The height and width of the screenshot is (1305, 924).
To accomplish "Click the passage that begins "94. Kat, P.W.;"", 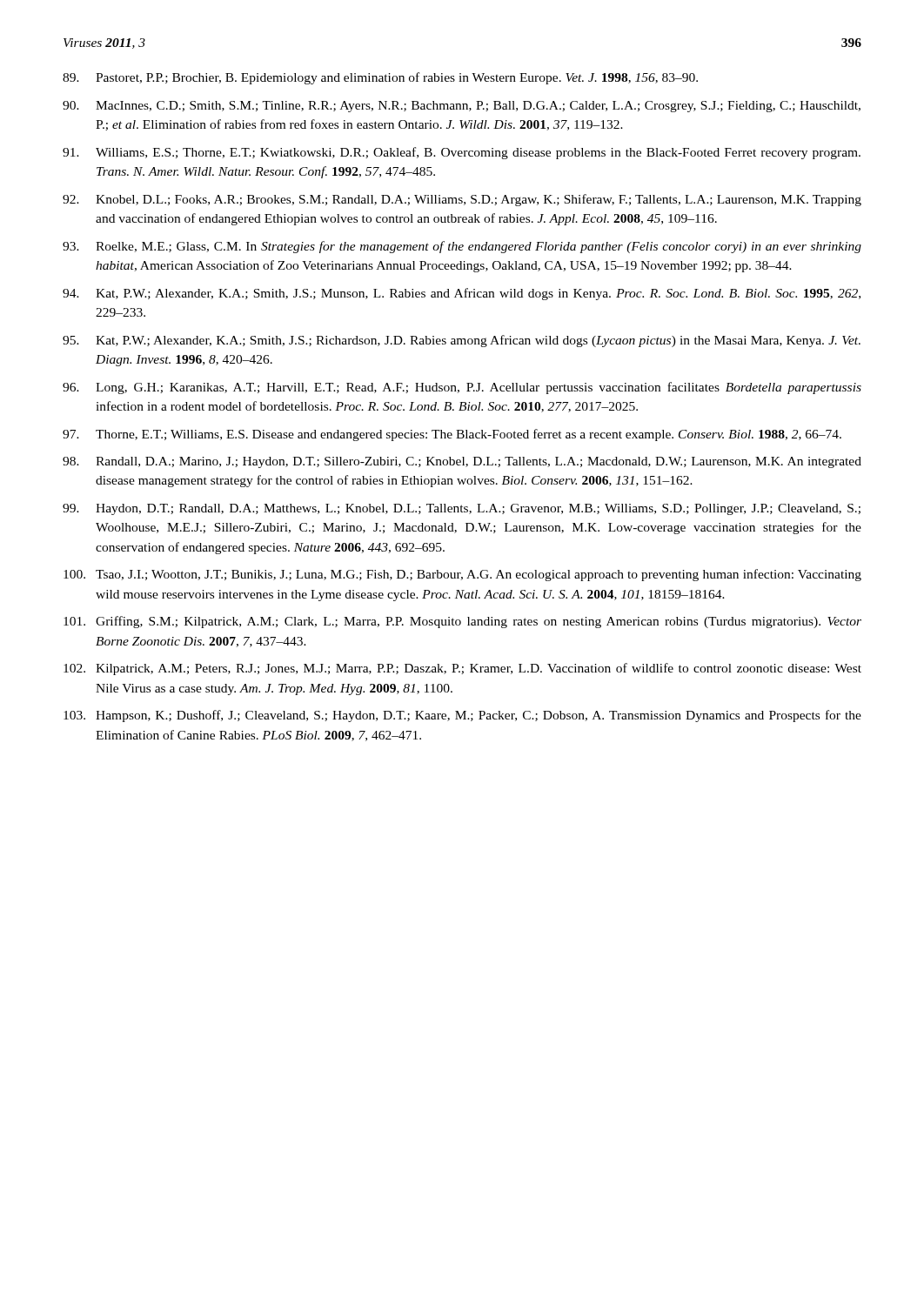I will coord(462,303).
